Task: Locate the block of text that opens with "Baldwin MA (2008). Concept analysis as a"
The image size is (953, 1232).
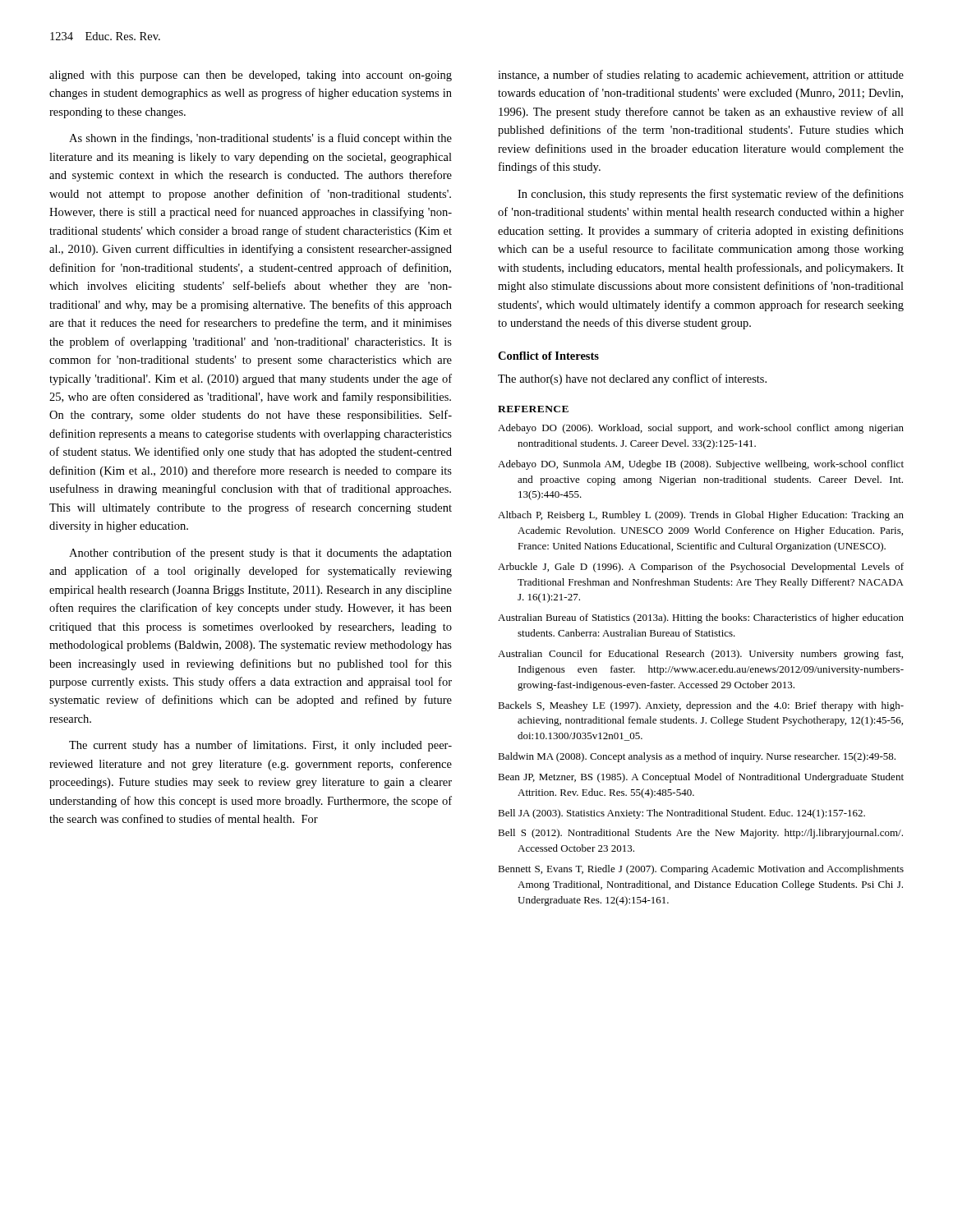Action: click(x=697, y=756)
